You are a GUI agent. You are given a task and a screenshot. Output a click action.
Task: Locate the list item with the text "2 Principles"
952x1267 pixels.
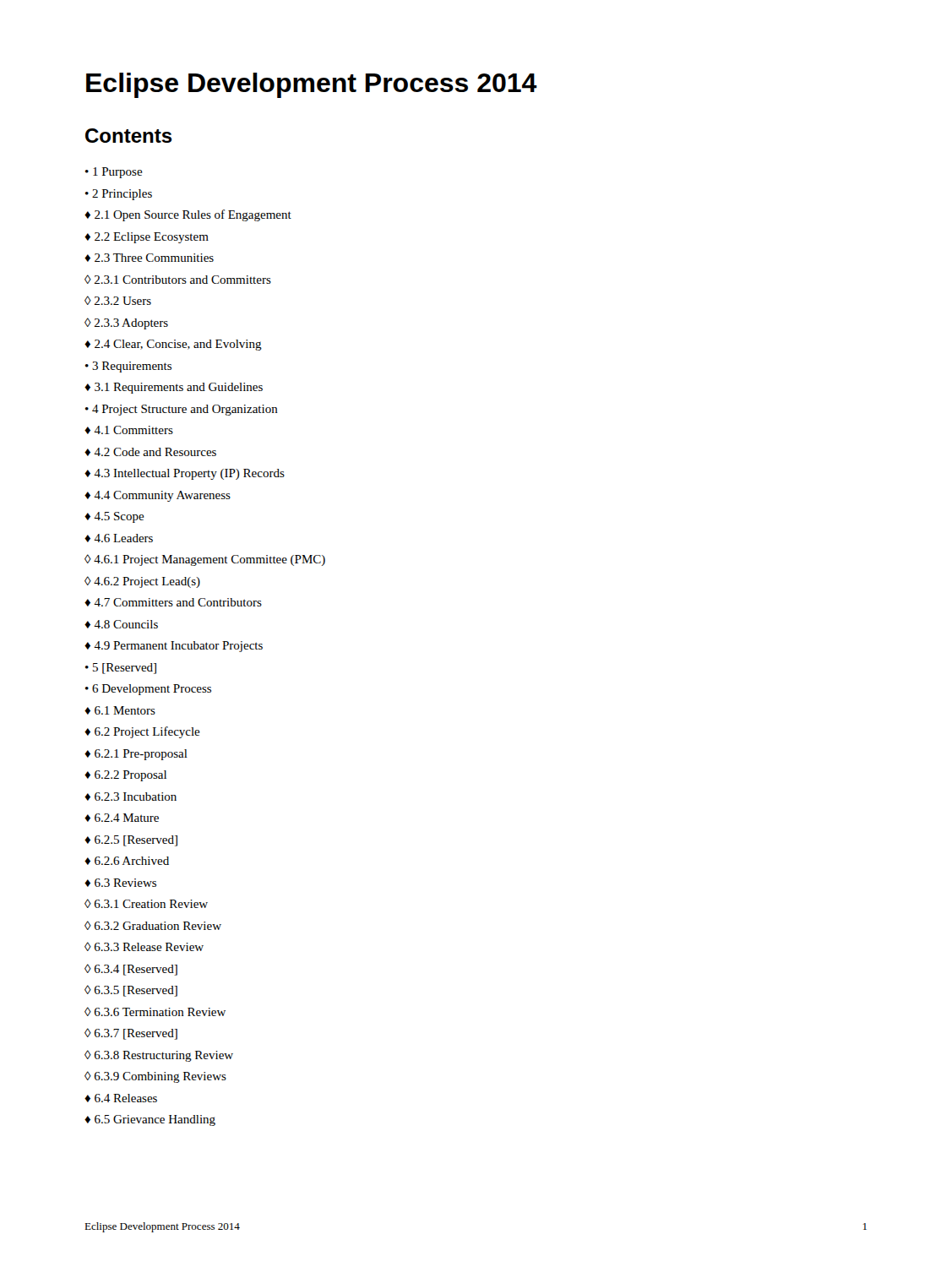click(118, 193)
